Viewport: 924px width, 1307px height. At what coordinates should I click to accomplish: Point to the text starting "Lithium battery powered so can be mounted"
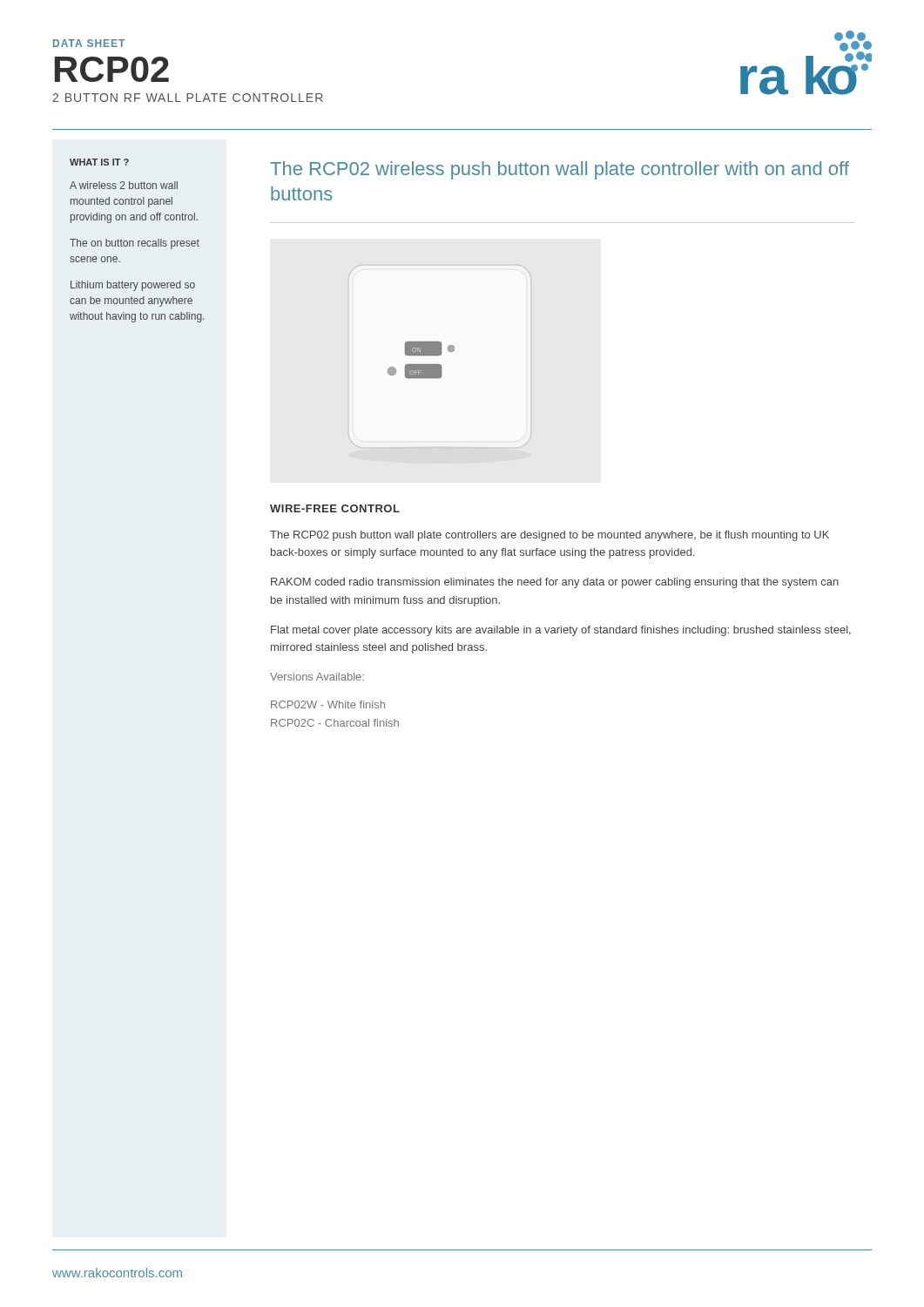click(139, 301)
